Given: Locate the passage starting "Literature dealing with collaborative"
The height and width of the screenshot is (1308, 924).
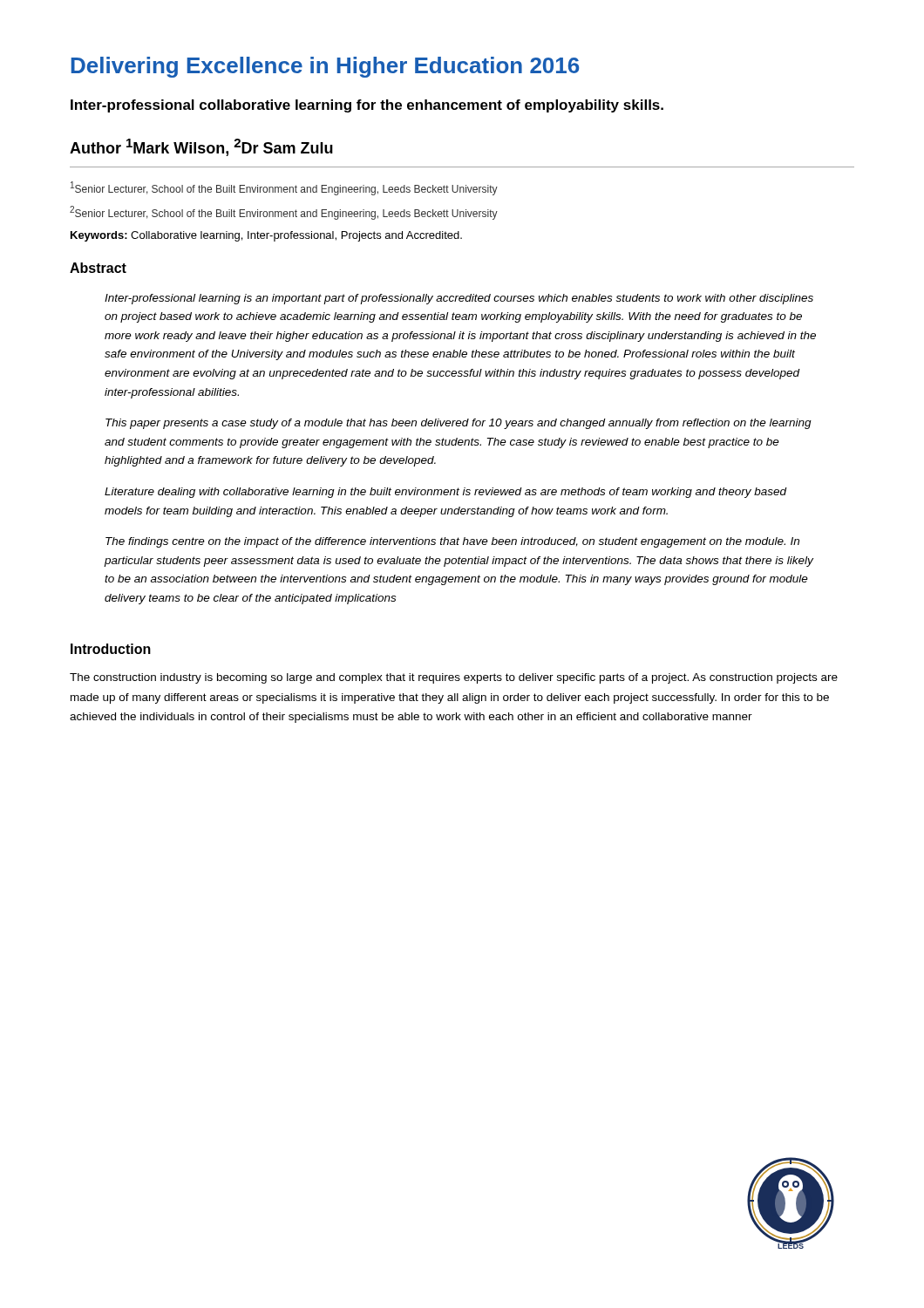Looking at the screenshot, I should point(445,501).
